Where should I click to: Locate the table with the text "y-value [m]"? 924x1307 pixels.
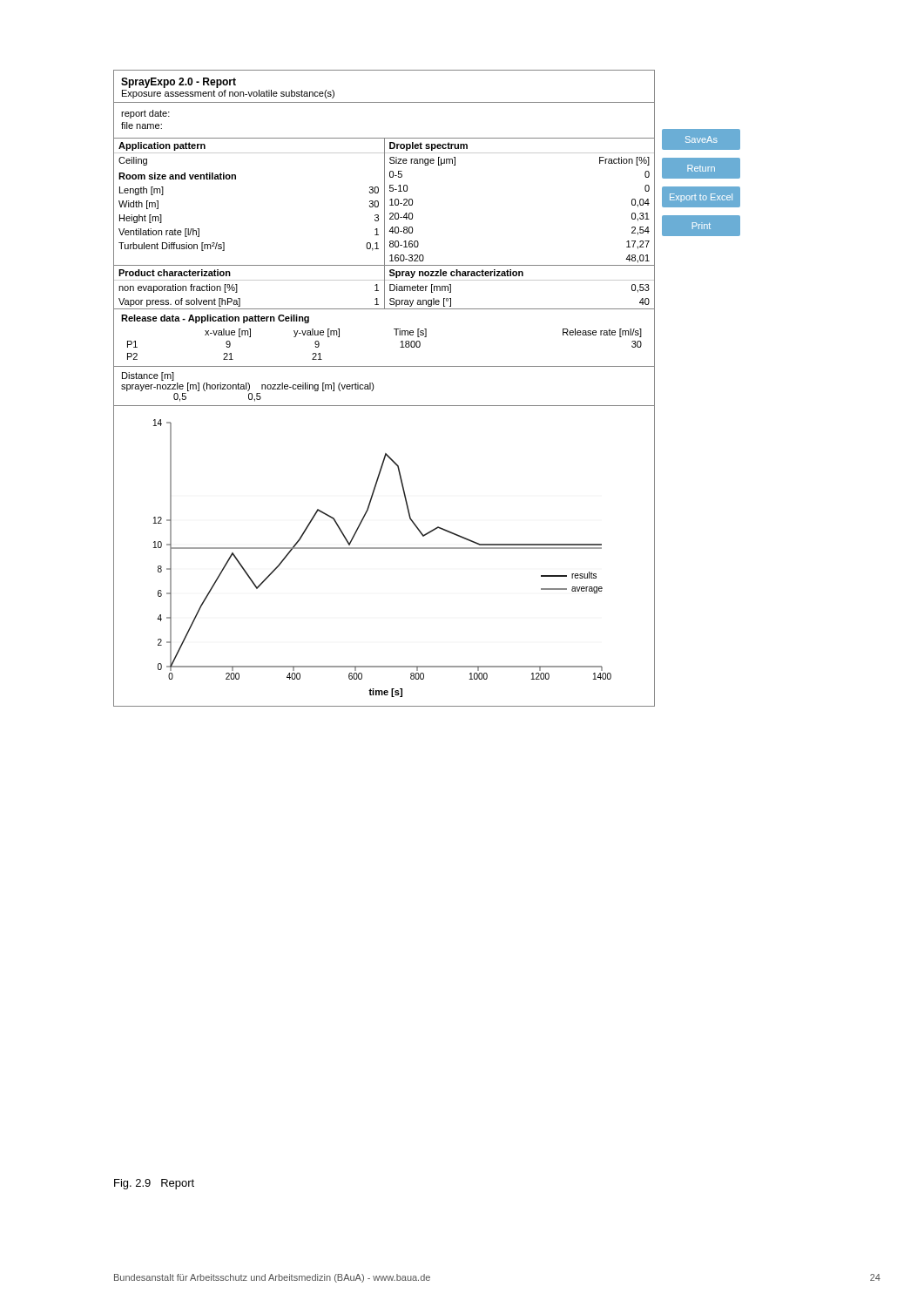pos(384,338)
